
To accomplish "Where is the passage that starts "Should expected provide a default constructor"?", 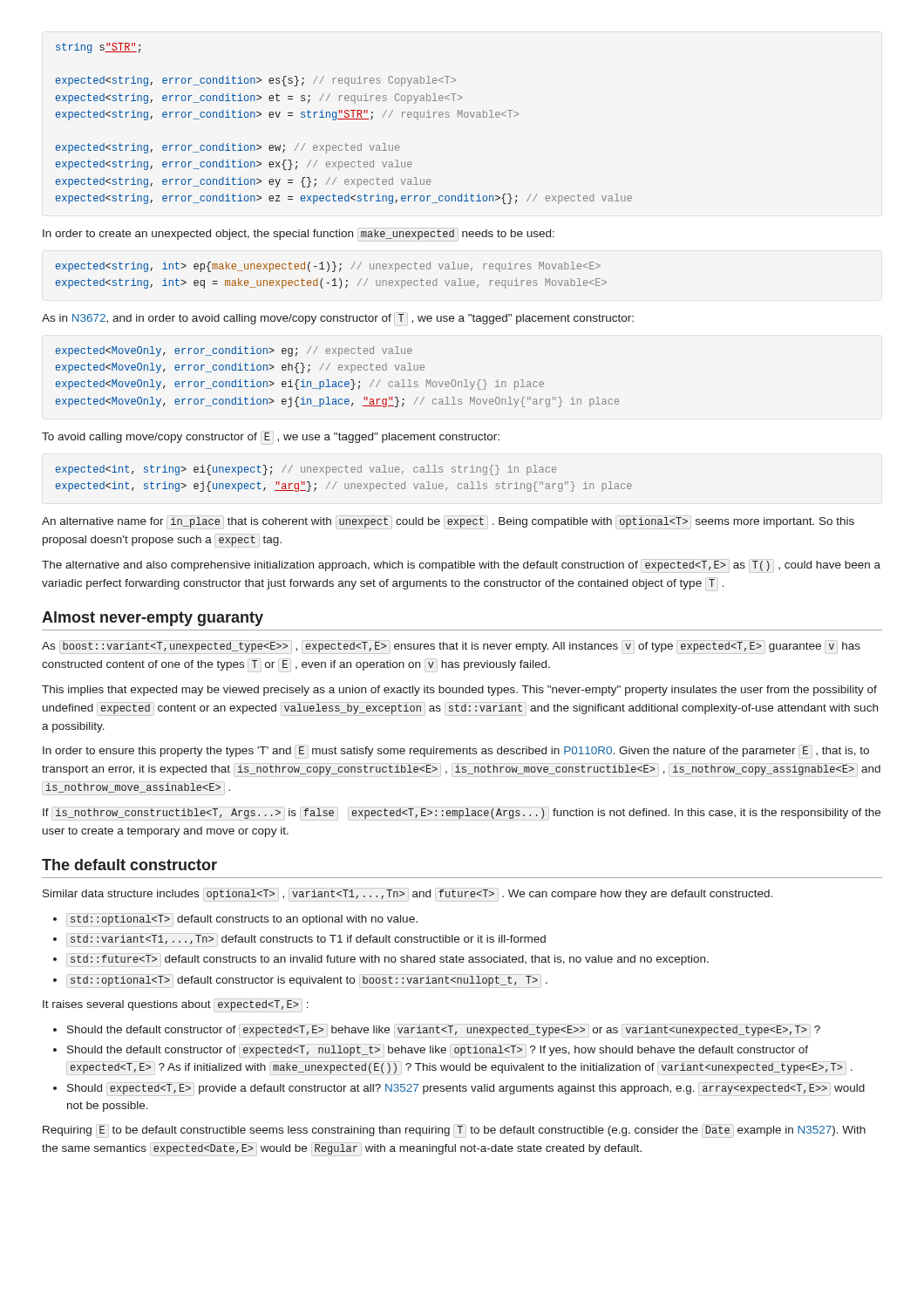I will [x=466, y=1096].
